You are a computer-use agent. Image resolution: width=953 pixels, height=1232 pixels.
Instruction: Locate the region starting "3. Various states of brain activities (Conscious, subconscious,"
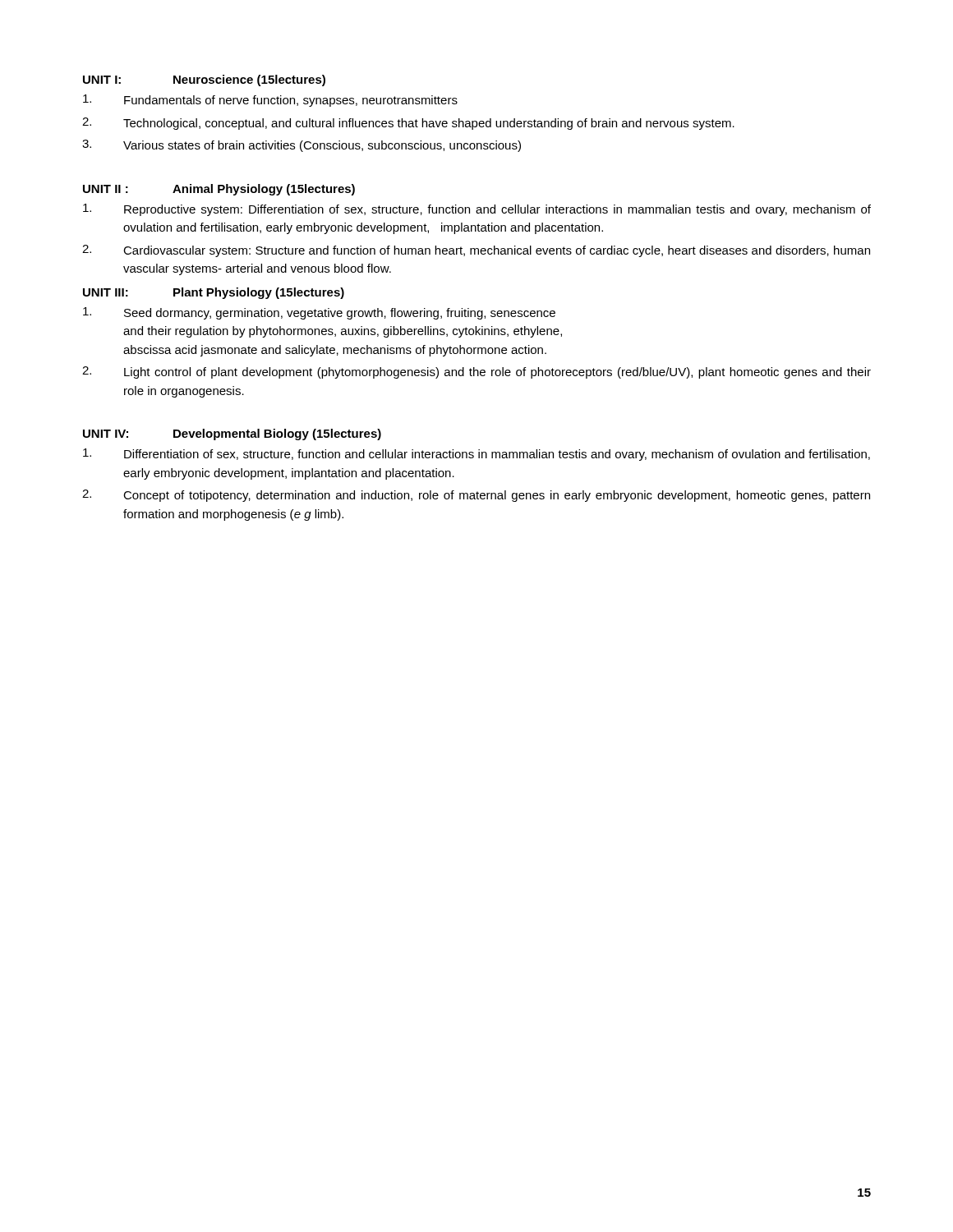tap(476, 146)
